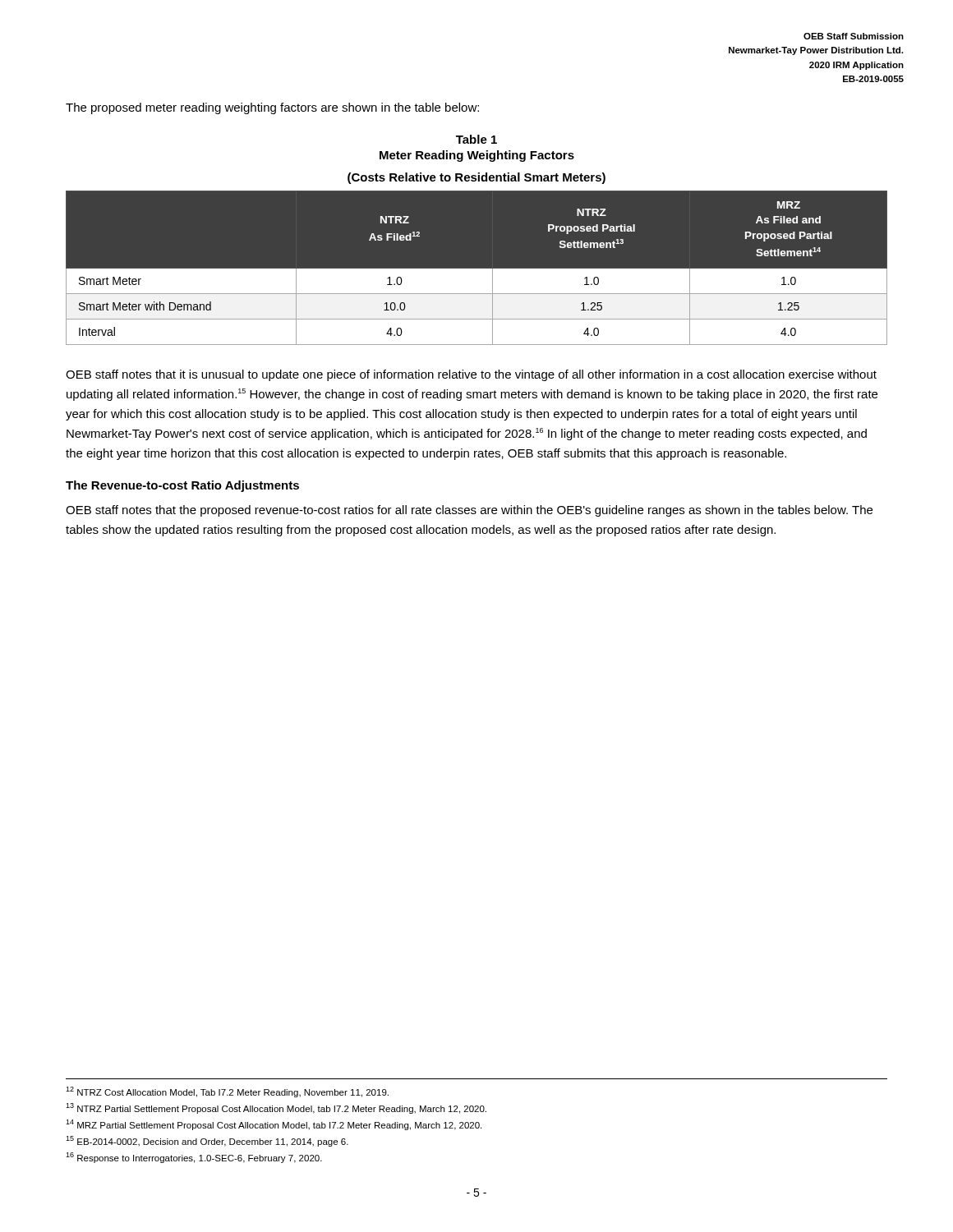Find the footnote that reads "15 EB-2014-0002, Decision"
This screenshot has height=1232, width=953.
point(207,1140)
